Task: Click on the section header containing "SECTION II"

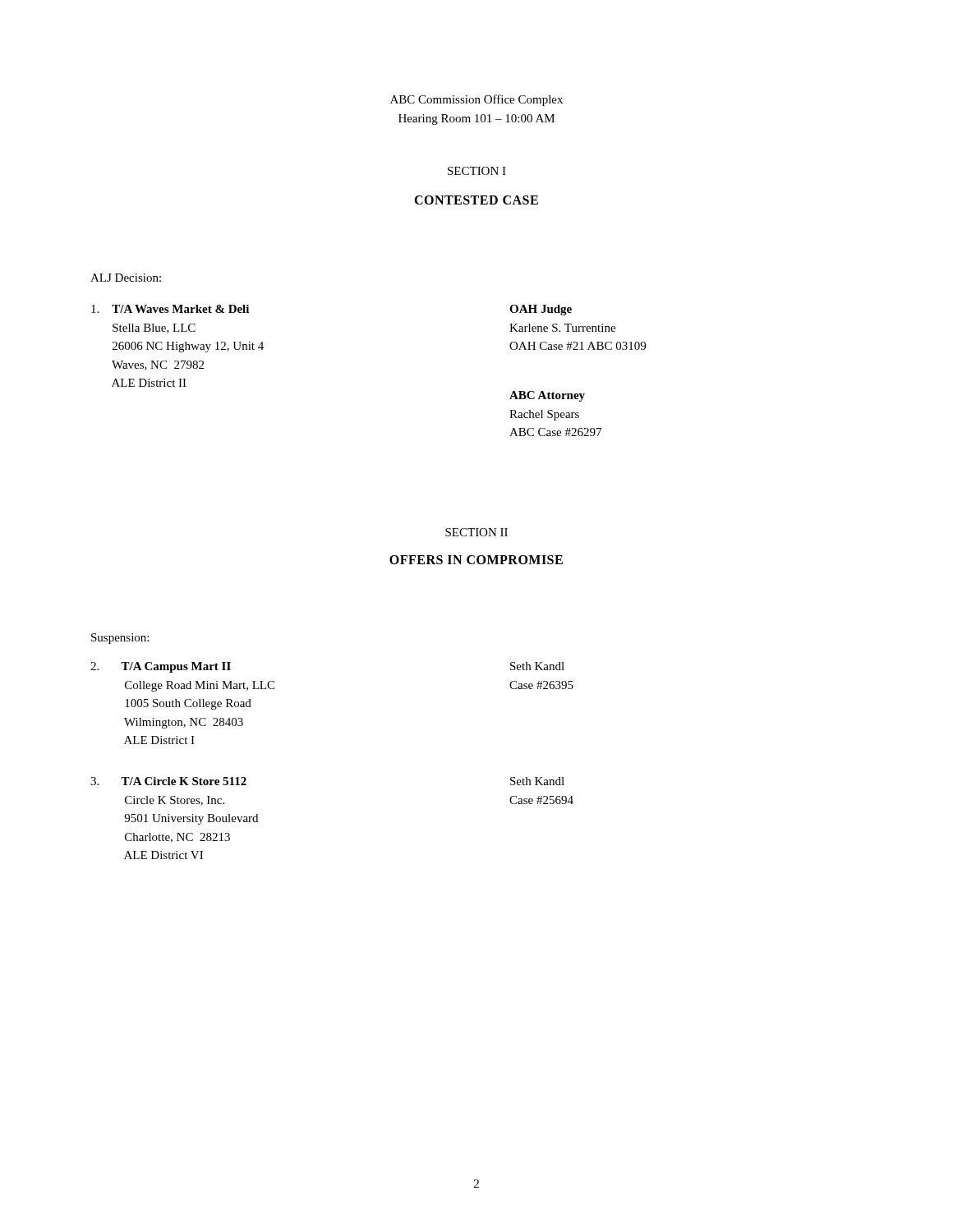Action: (476, 532)
